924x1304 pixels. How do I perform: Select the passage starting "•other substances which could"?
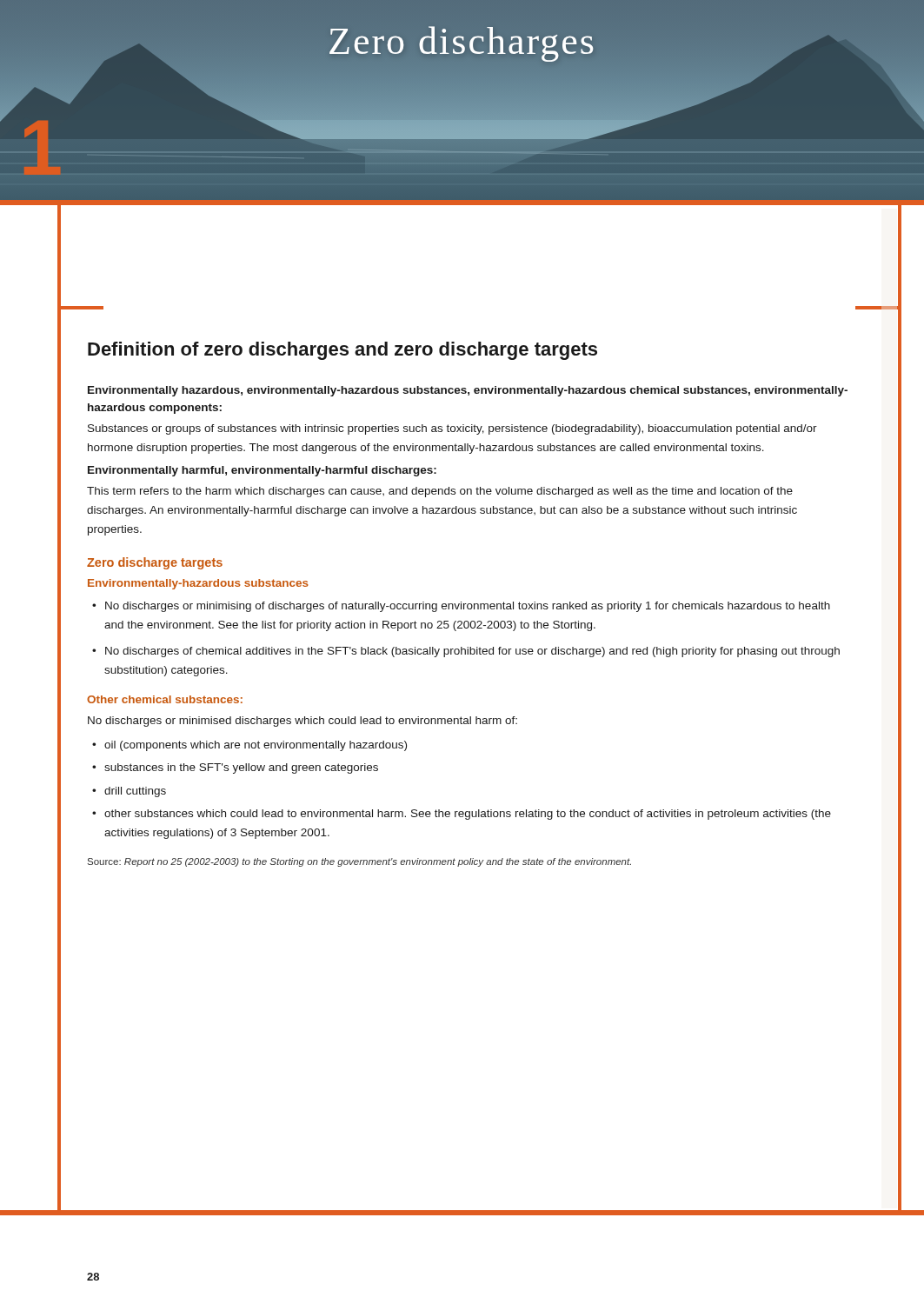(x=462, y=821)
